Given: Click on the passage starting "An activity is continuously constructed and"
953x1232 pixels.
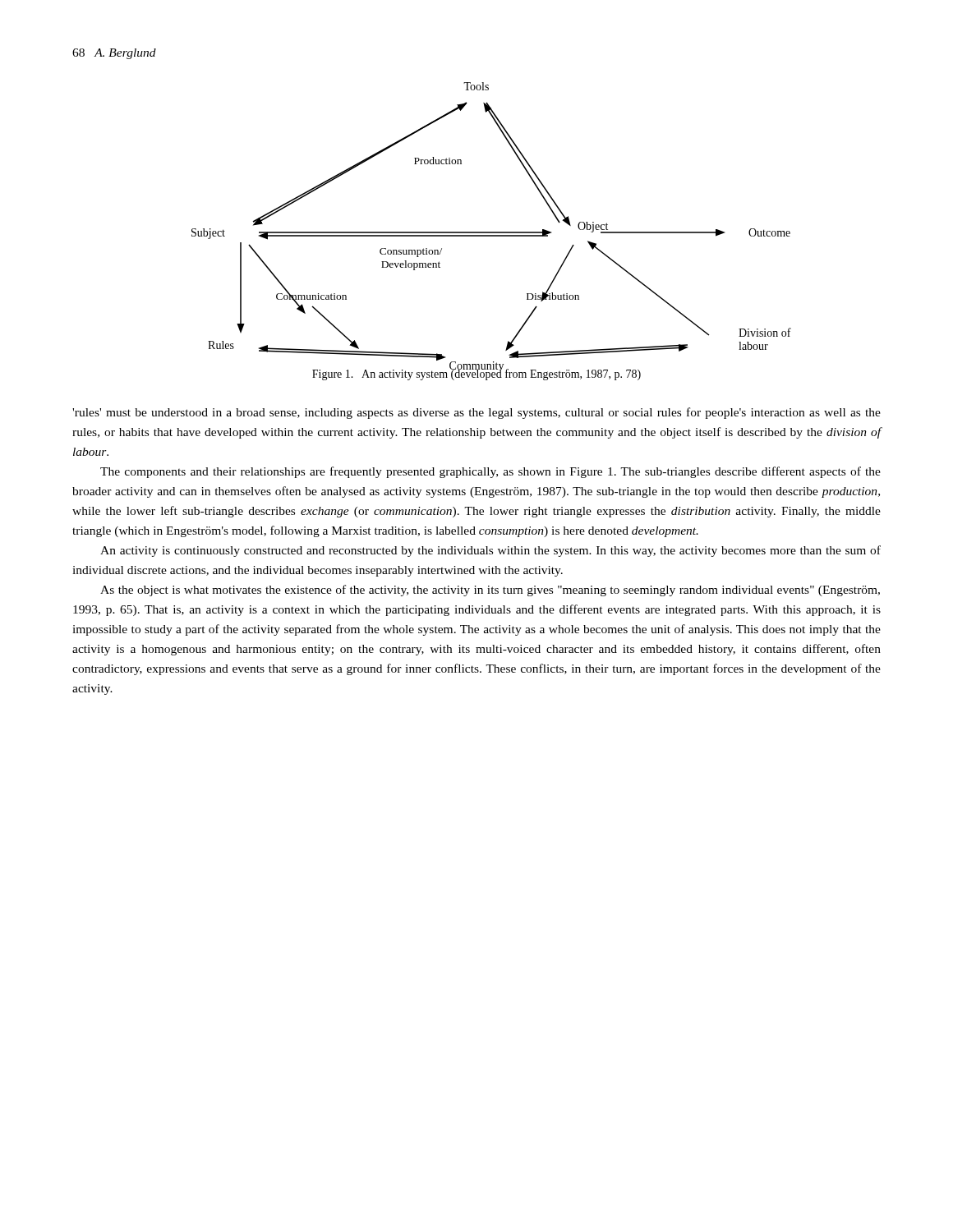Looking at the screenshot, I should pos(476,560).
